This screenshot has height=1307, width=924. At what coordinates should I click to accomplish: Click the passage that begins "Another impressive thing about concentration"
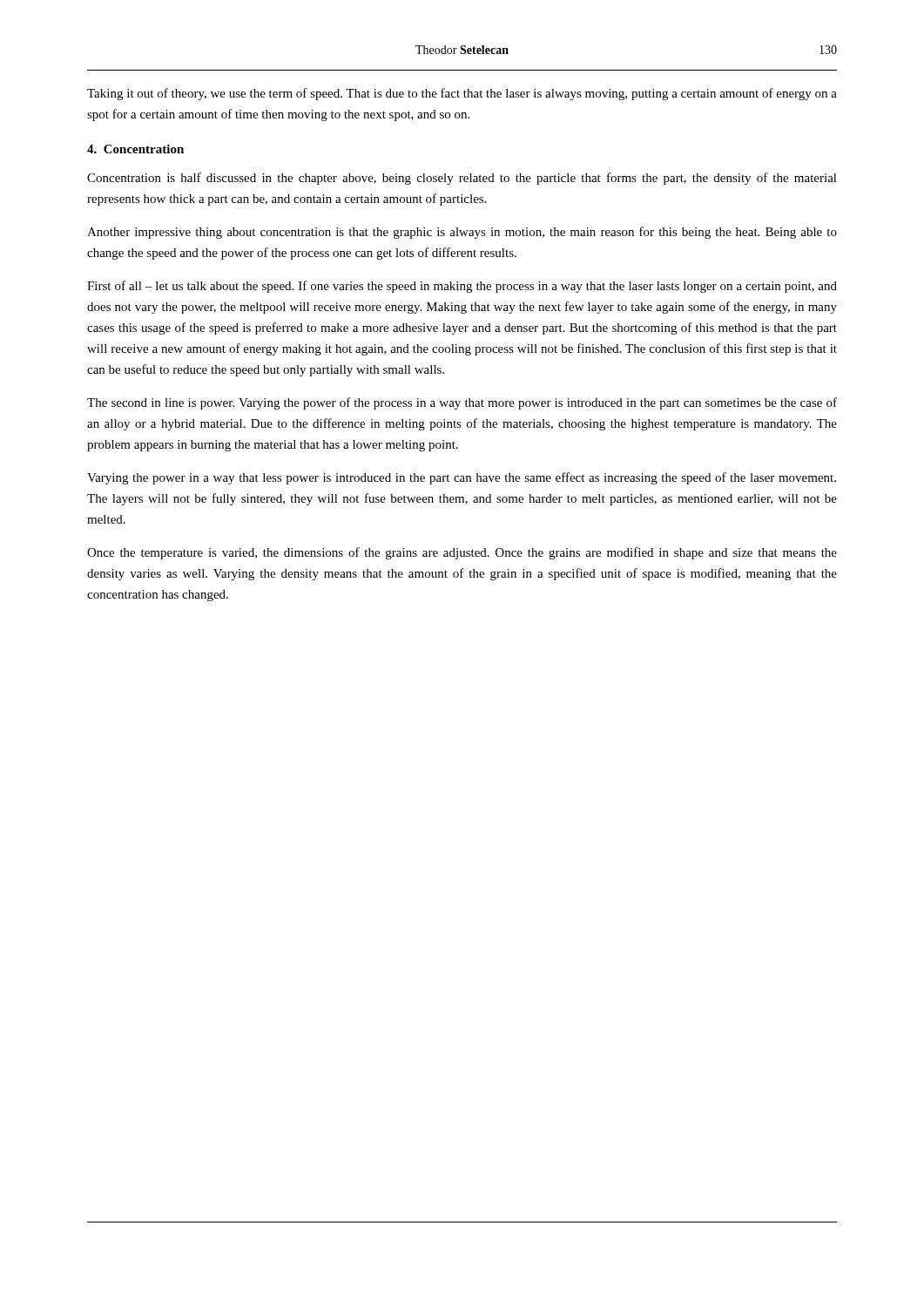tap(462, 242)
